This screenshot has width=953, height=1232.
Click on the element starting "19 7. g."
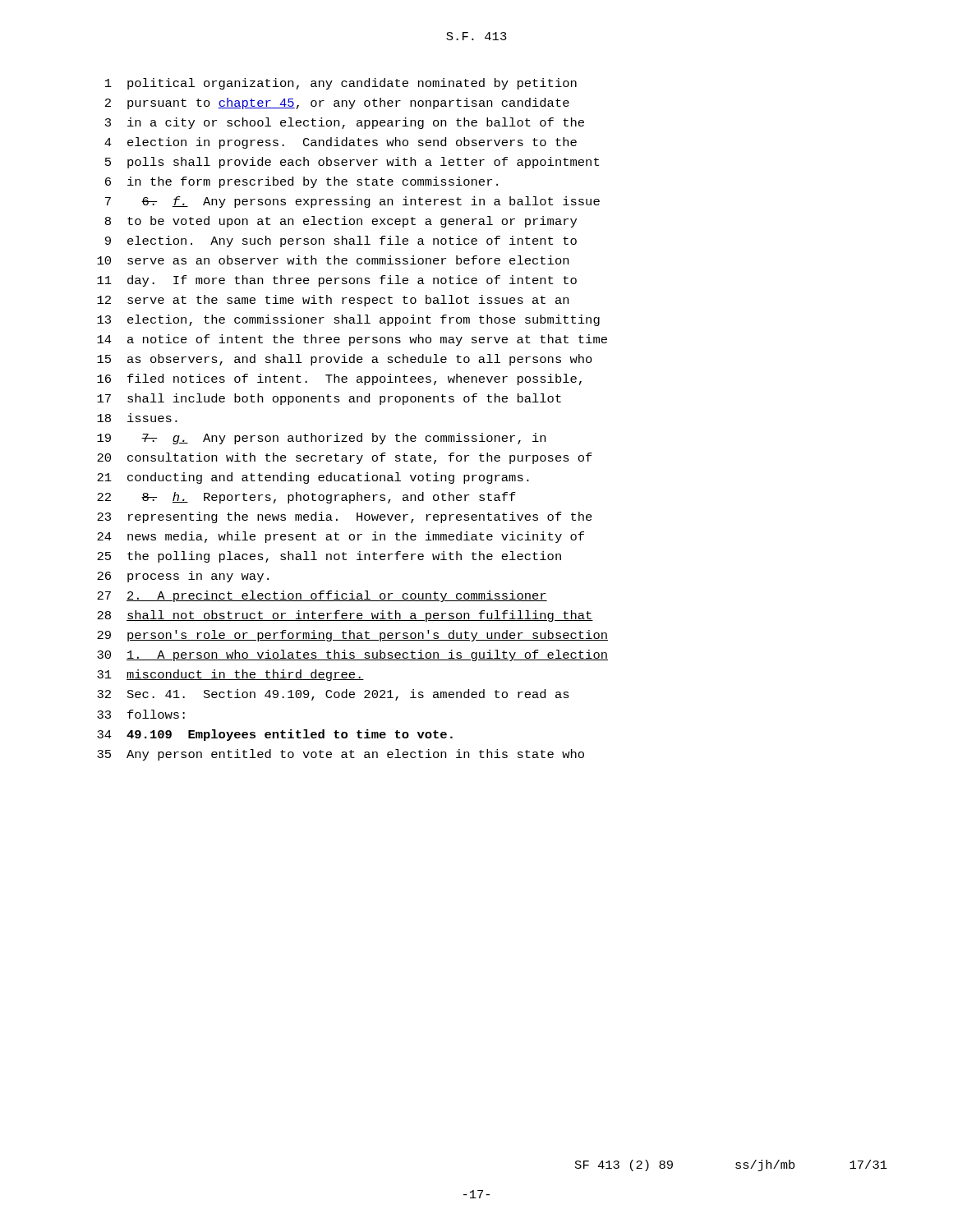[314, 439]
